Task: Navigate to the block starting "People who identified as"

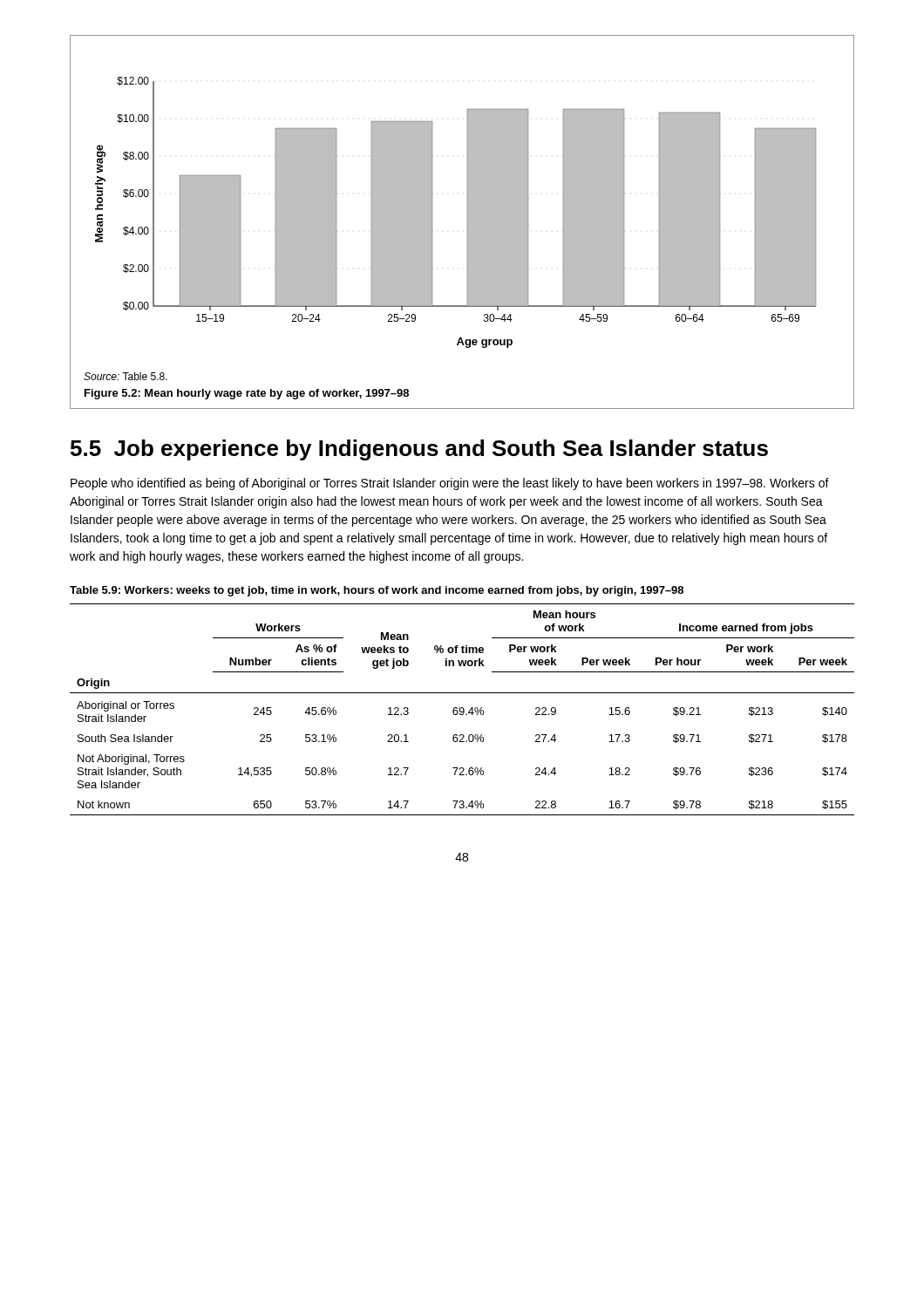Action: pyautogui.click(x=449, y=520)
